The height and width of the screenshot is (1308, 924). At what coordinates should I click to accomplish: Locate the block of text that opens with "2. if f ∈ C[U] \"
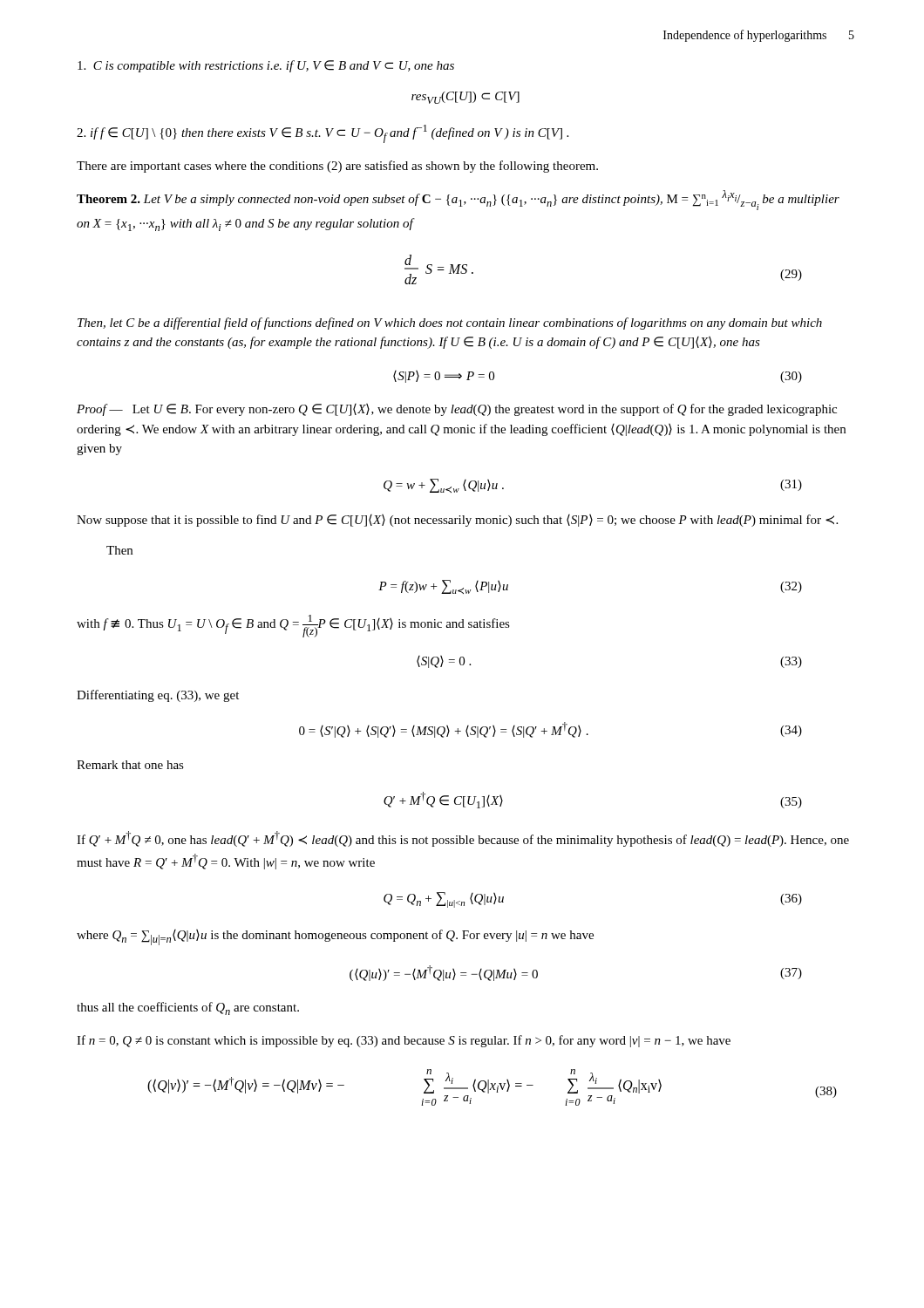tap(323, 133)
